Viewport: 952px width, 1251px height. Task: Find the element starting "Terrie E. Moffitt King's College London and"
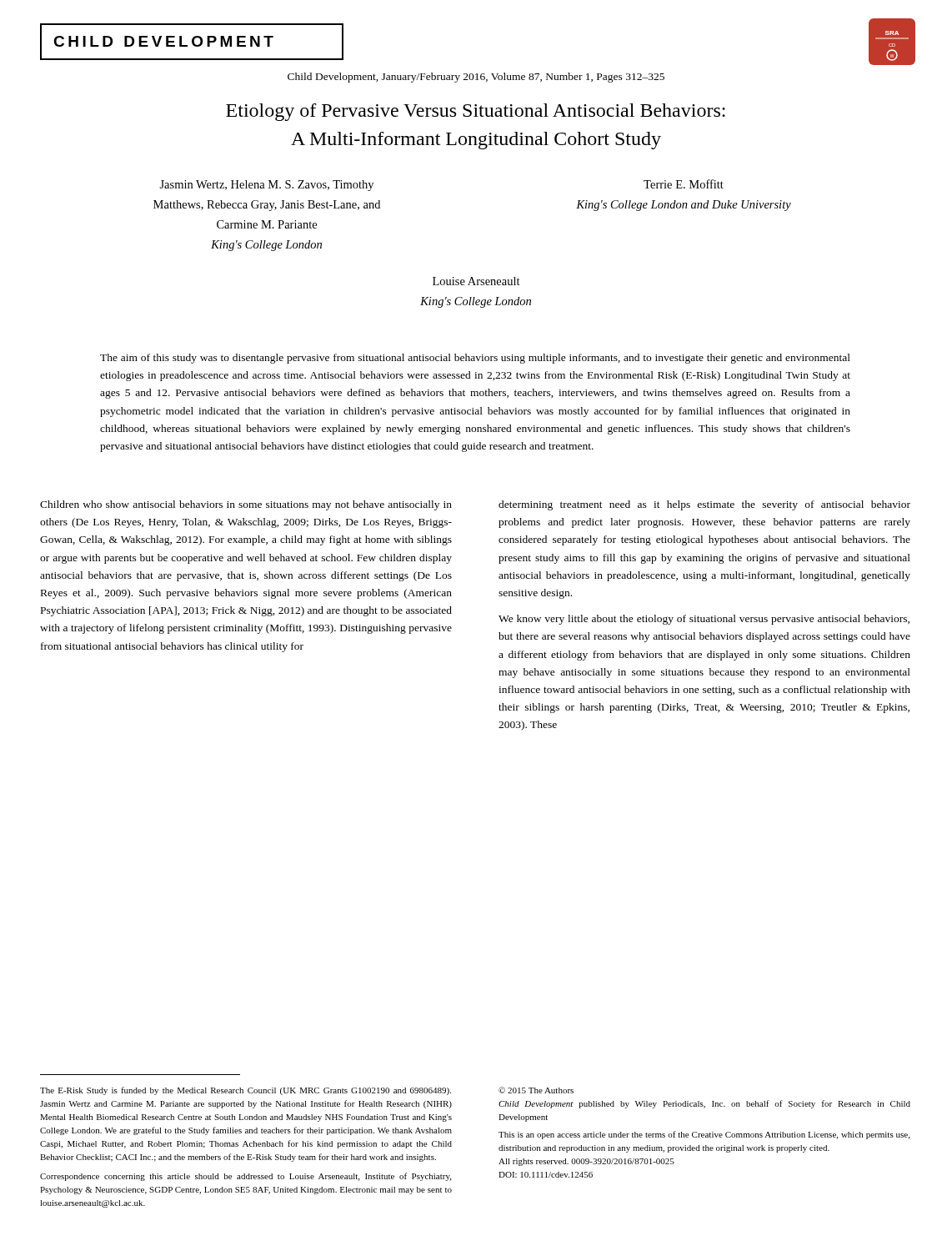684,194
